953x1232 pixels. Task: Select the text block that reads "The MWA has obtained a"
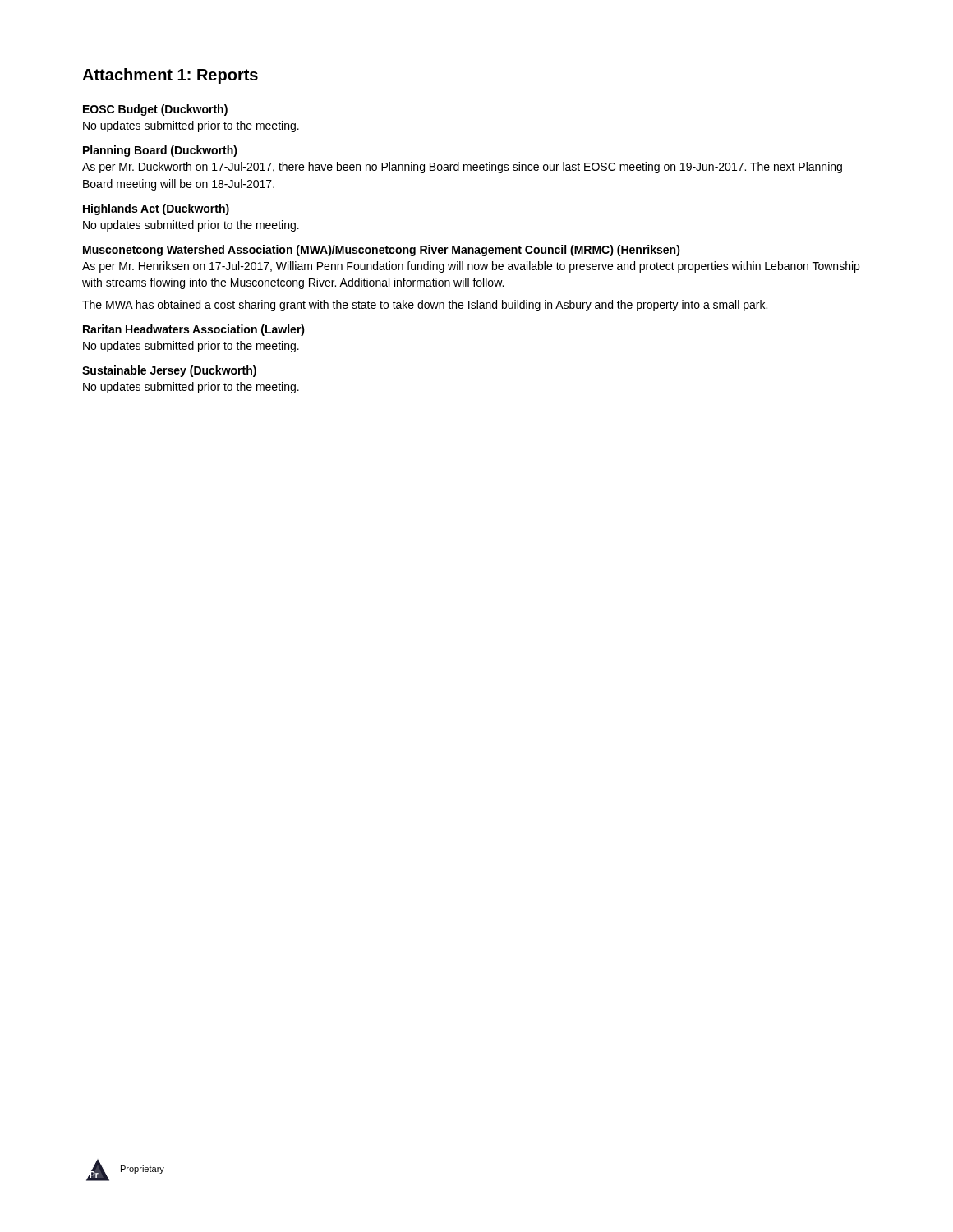tap(425, 305)
